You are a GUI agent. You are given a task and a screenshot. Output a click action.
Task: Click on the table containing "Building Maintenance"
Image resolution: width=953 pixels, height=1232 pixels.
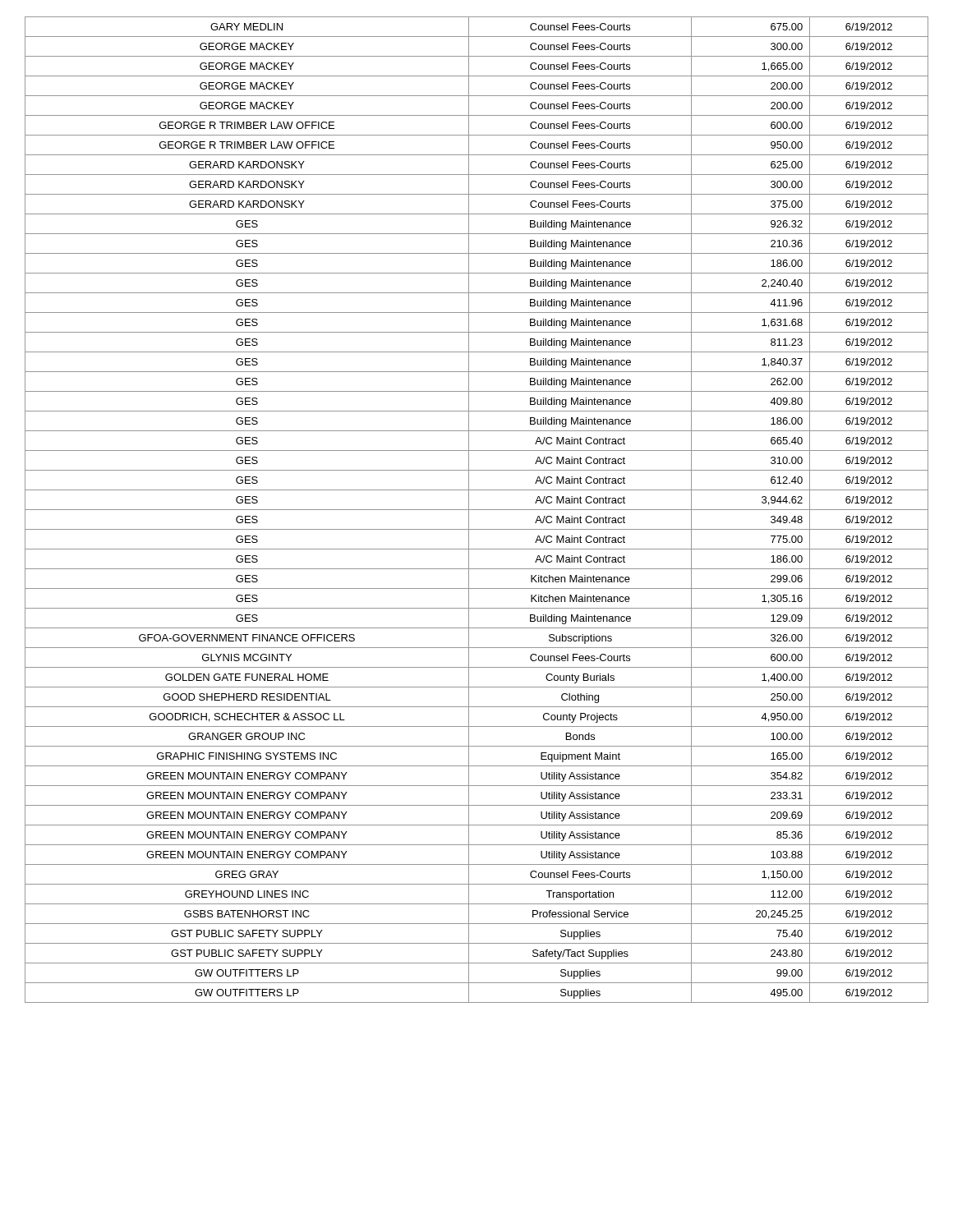(x=476, y=510)
